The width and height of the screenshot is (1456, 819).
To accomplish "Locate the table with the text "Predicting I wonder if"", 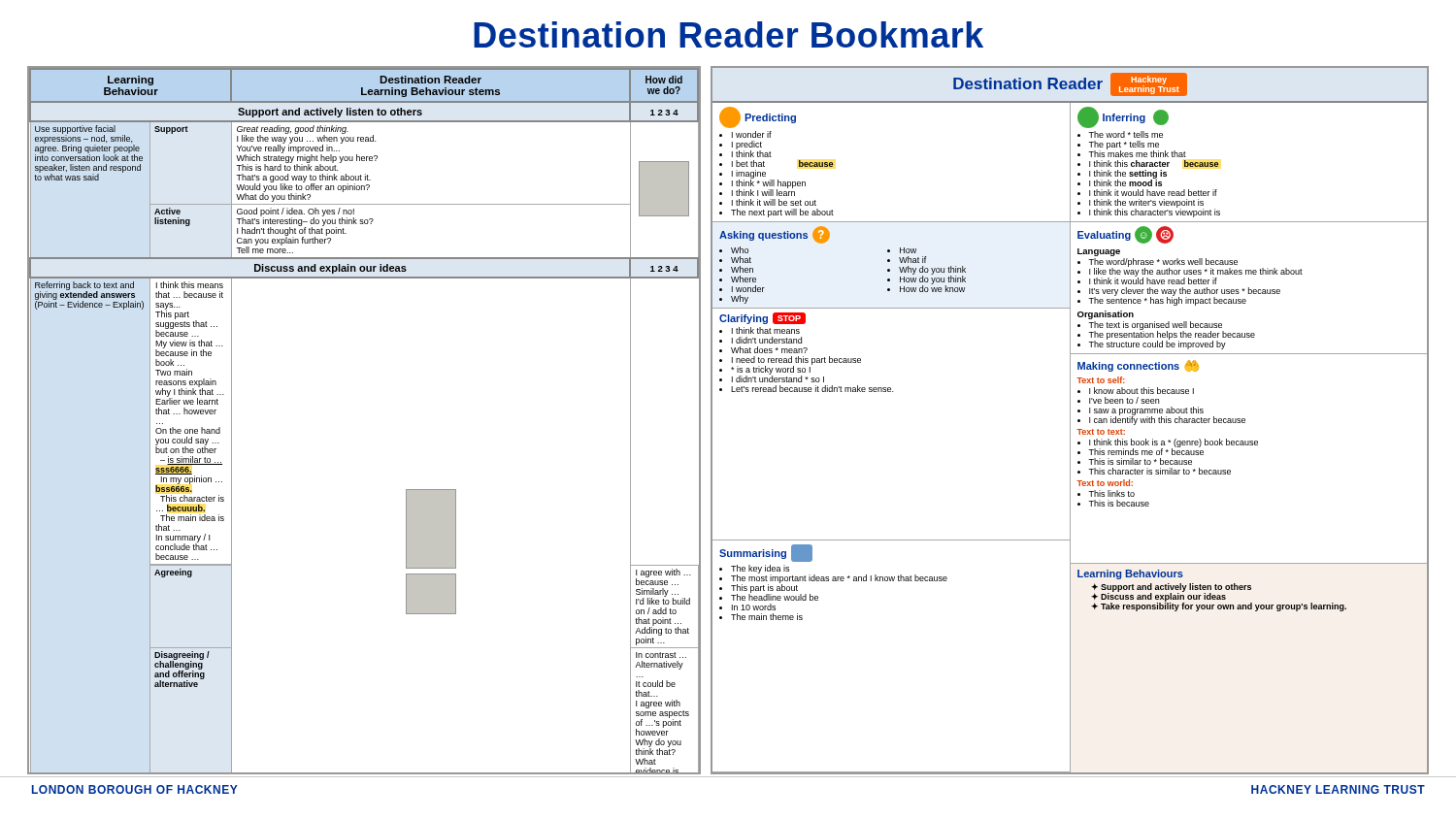I will [891, 163].
